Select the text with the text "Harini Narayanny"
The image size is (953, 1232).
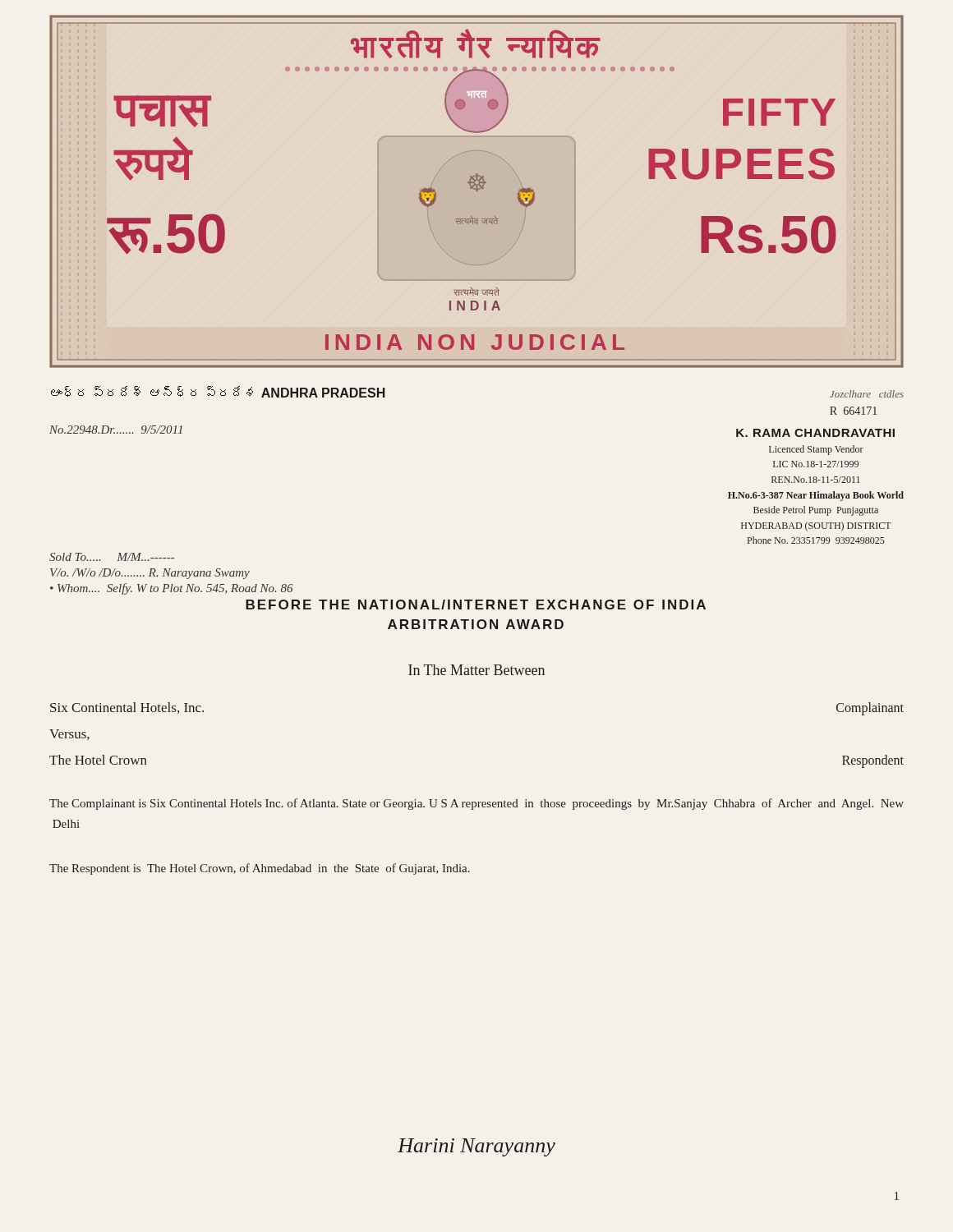click(476, 1145)
